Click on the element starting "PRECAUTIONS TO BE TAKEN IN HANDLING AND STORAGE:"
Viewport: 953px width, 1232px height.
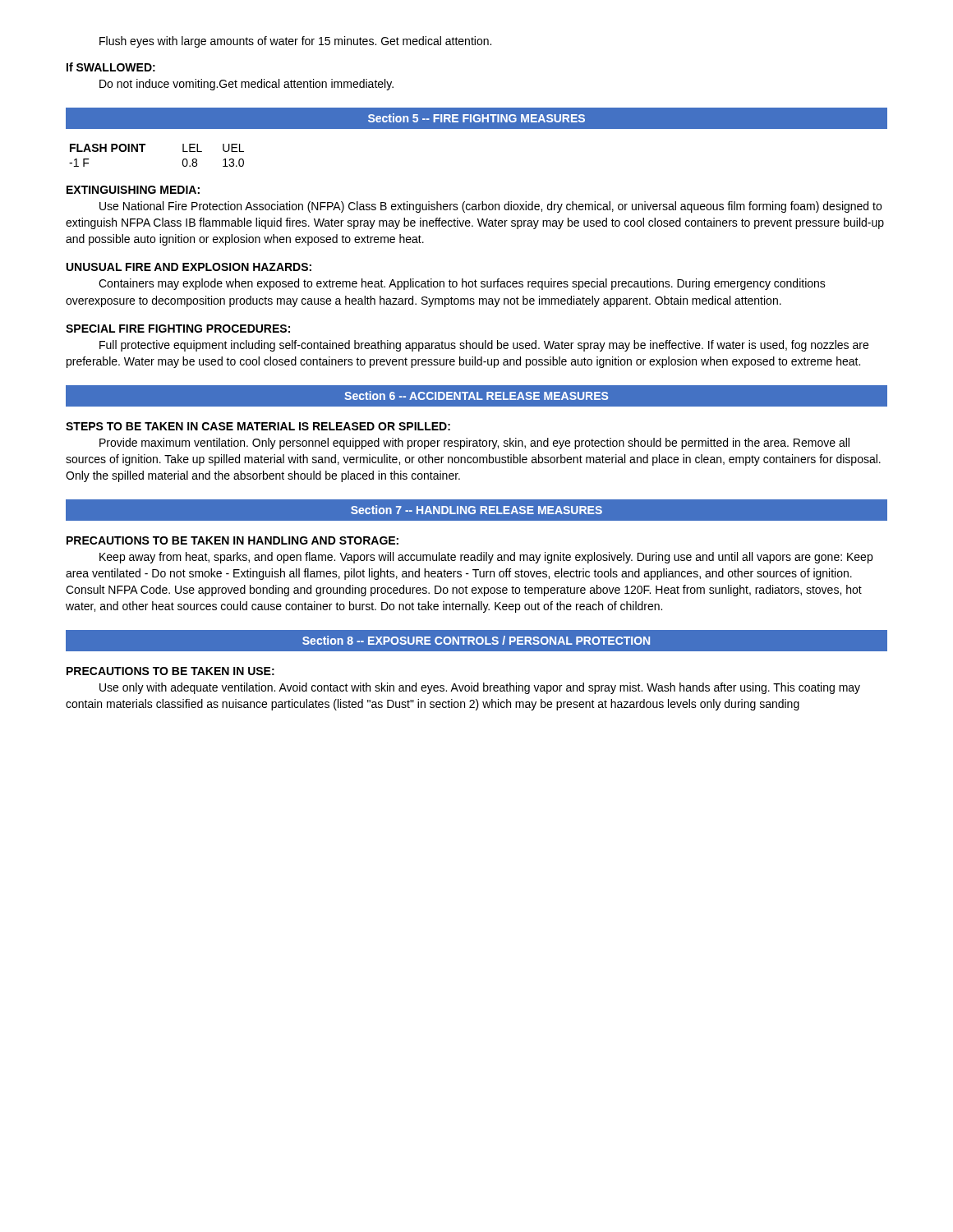(x=233, y=540)
